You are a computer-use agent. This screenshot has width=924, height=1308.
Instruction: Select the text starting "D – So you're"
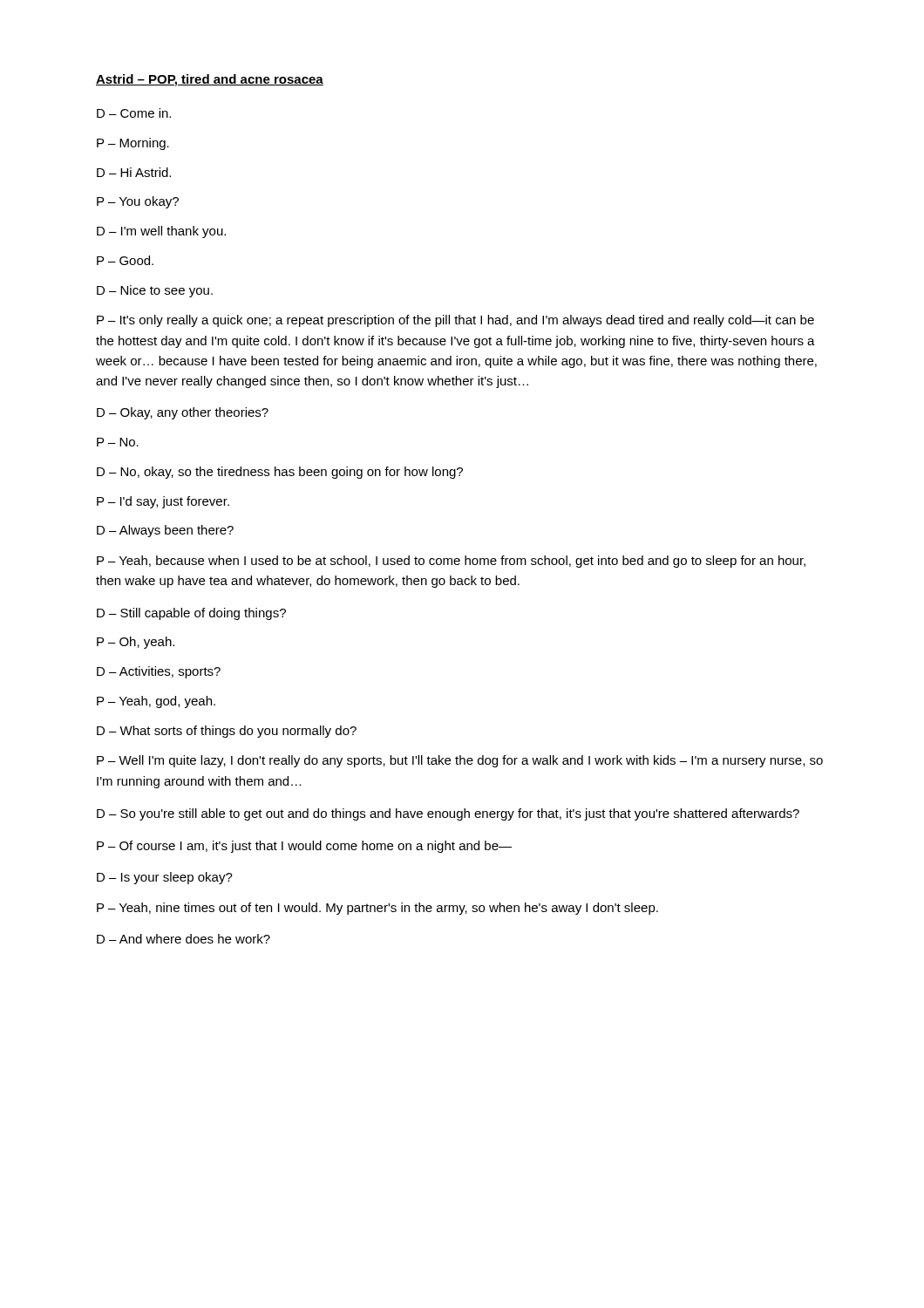[x=448, y=813]
